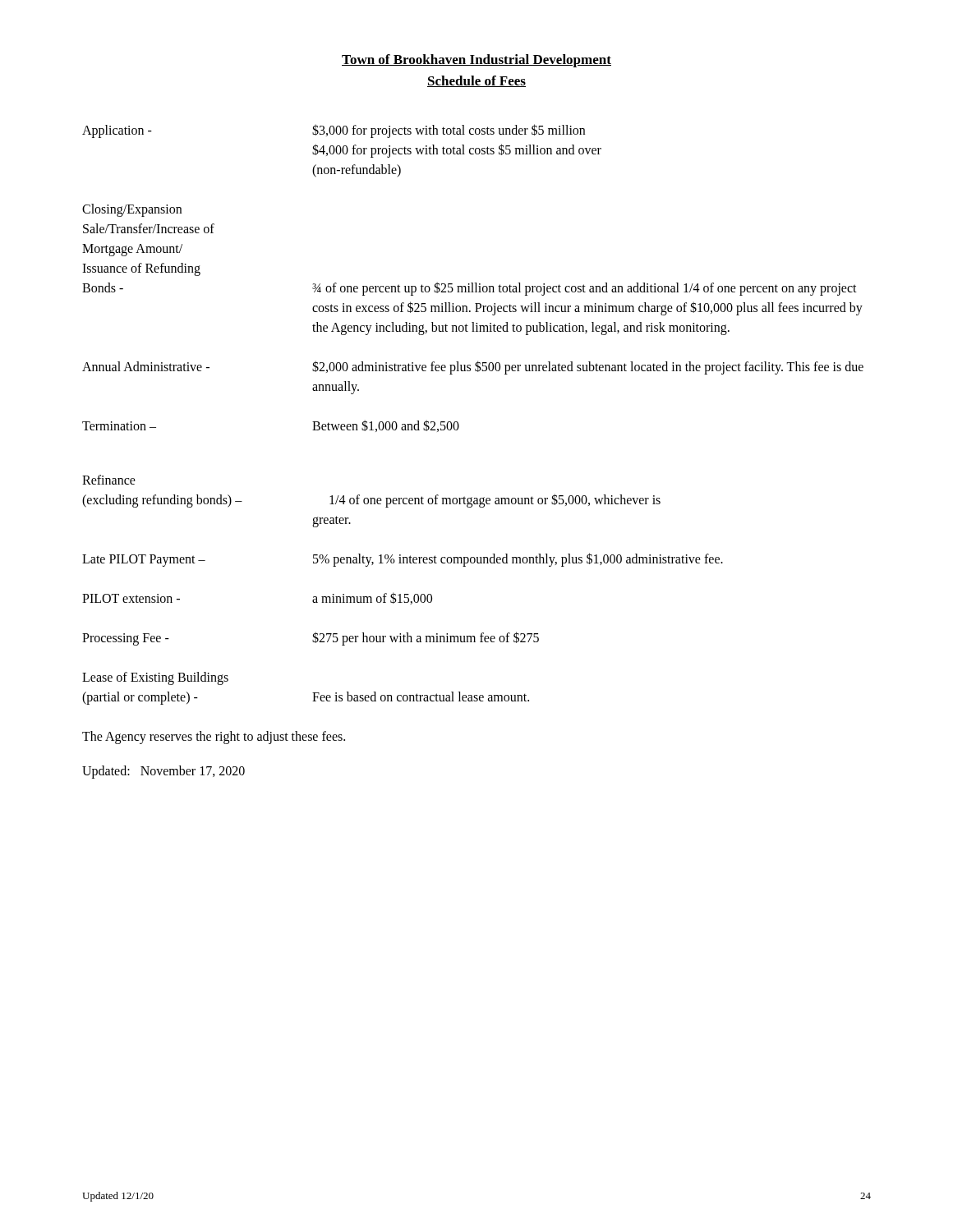This screenshot has height=1232, width=953.
Task: Select the text block that says "Lease of Existing Buildings (partial"
Action: coord(476,687)
